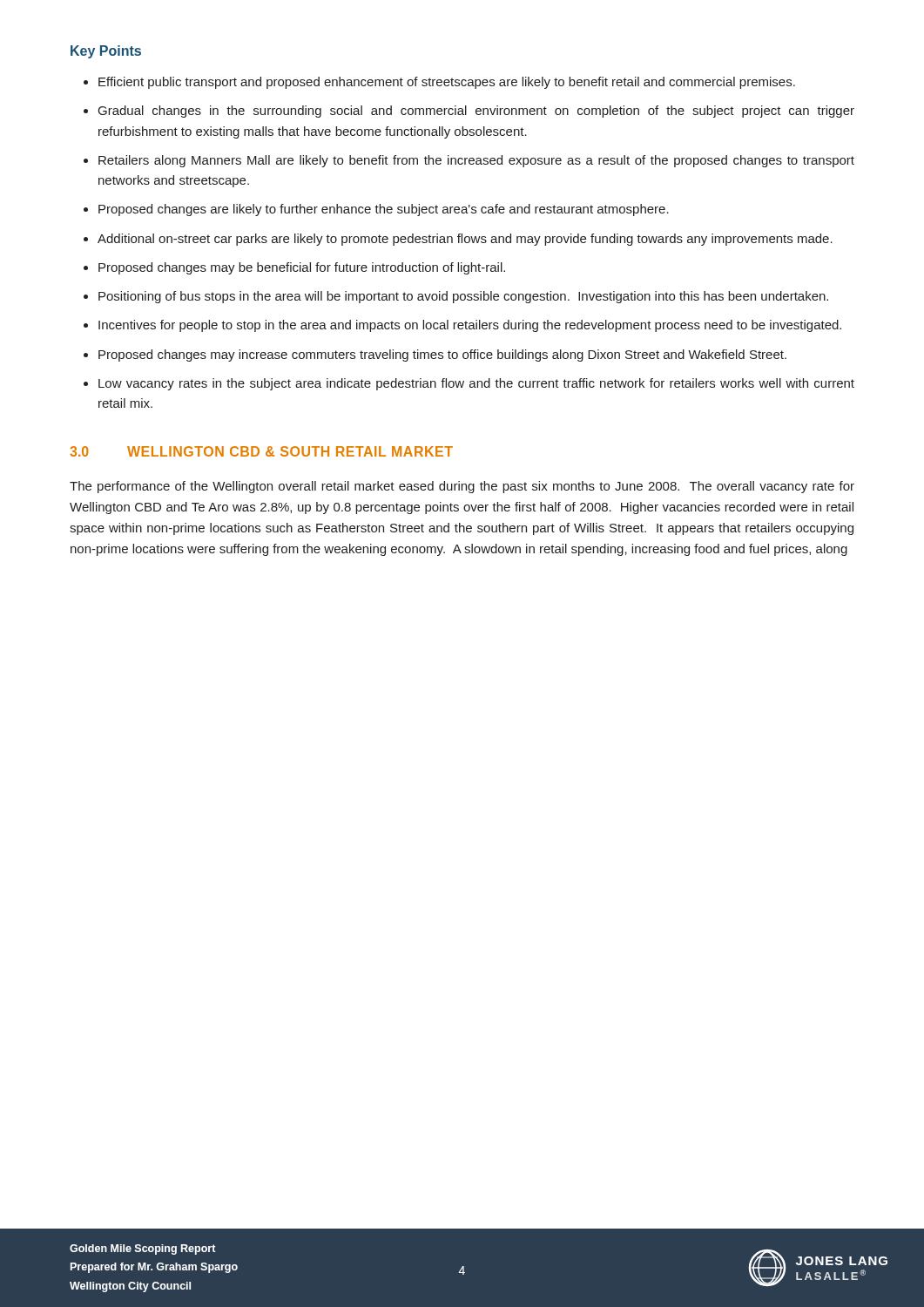
Task: Find the element starting "Key Points"
Action: [x=106, y=52]
